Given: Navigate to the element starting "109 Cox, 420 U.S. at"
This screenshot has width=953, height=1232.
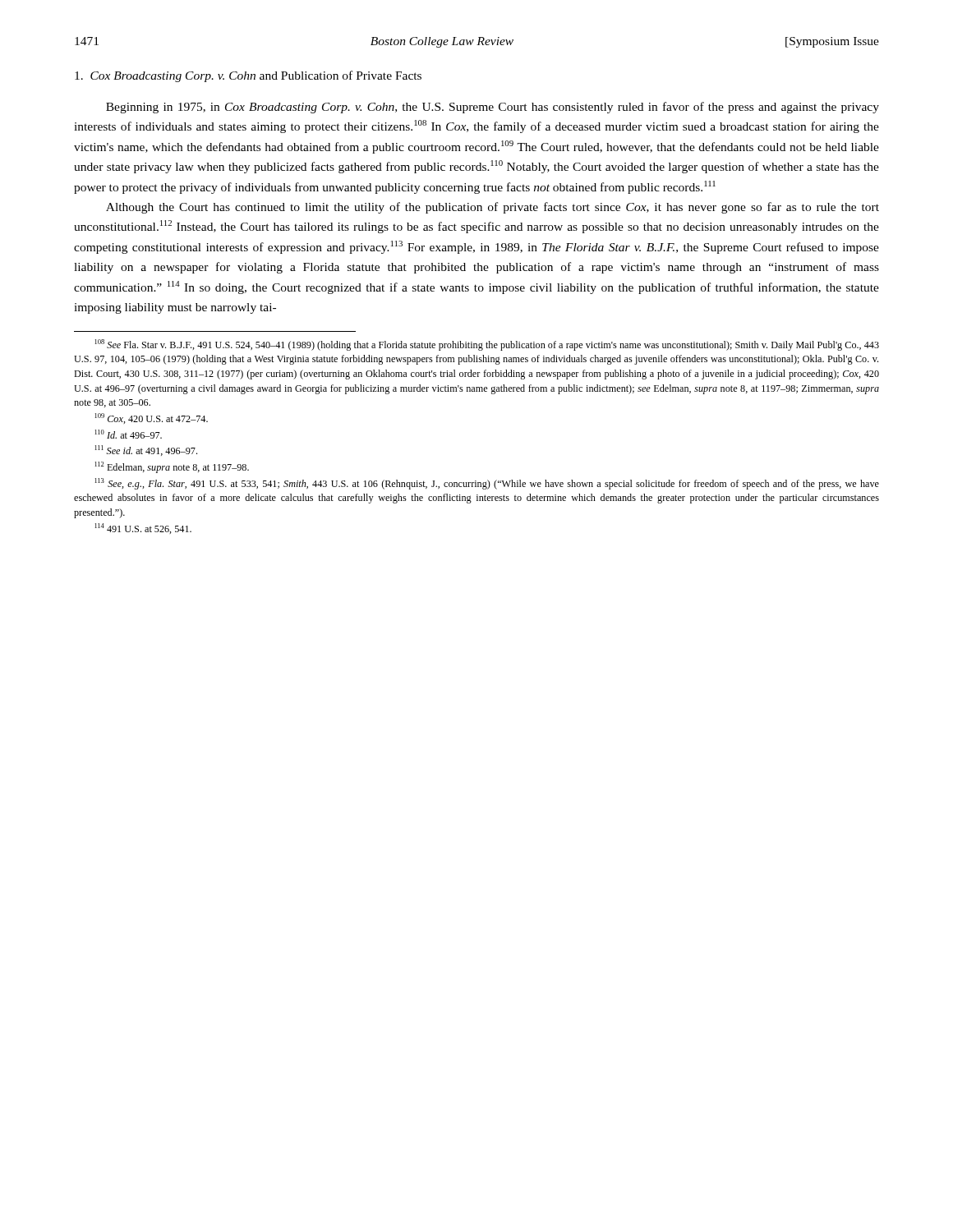Looking at the screenshot, I should click(151, 418).
